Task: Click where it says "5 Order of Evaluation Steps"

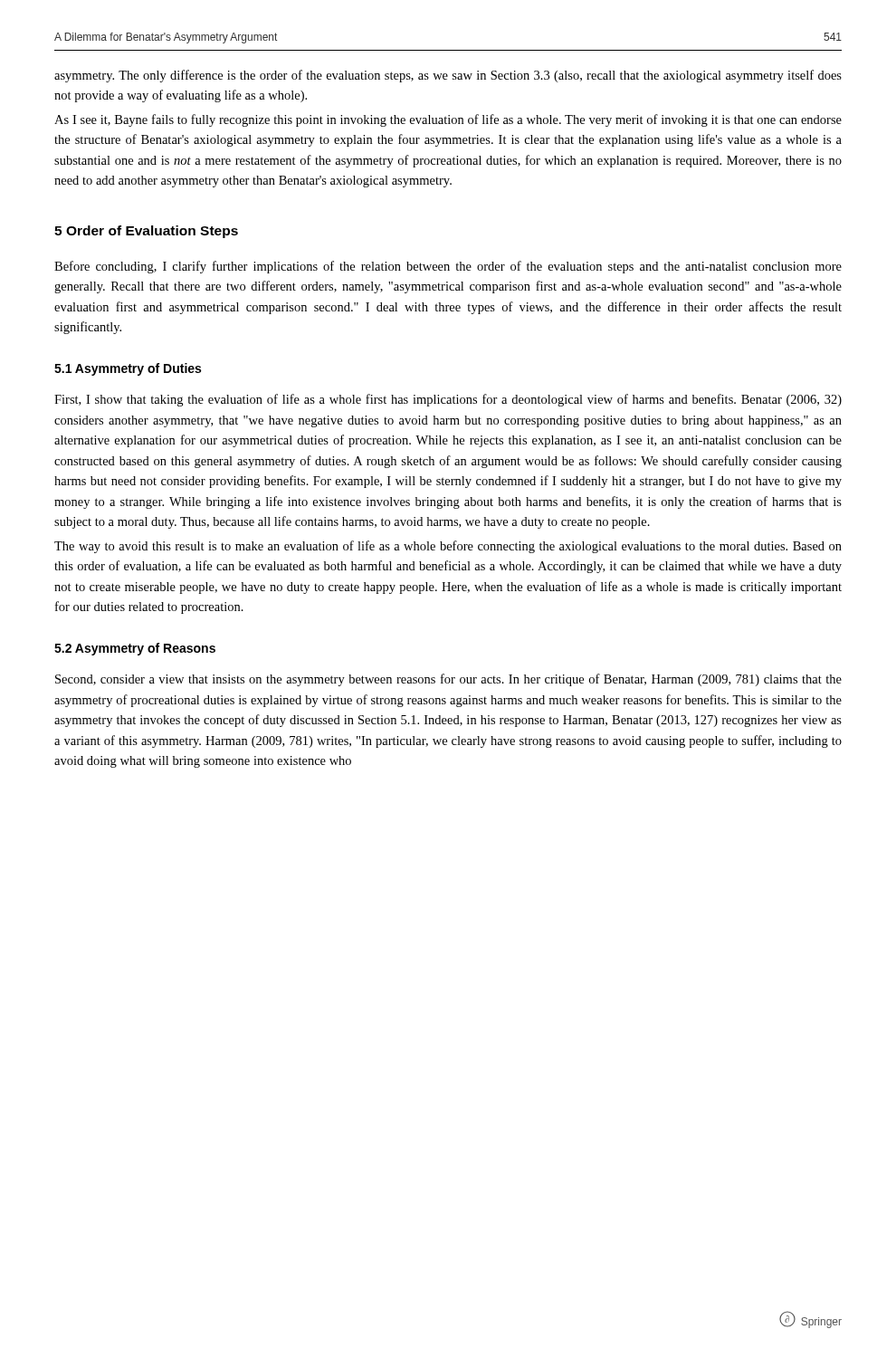Action: [146, 230]
